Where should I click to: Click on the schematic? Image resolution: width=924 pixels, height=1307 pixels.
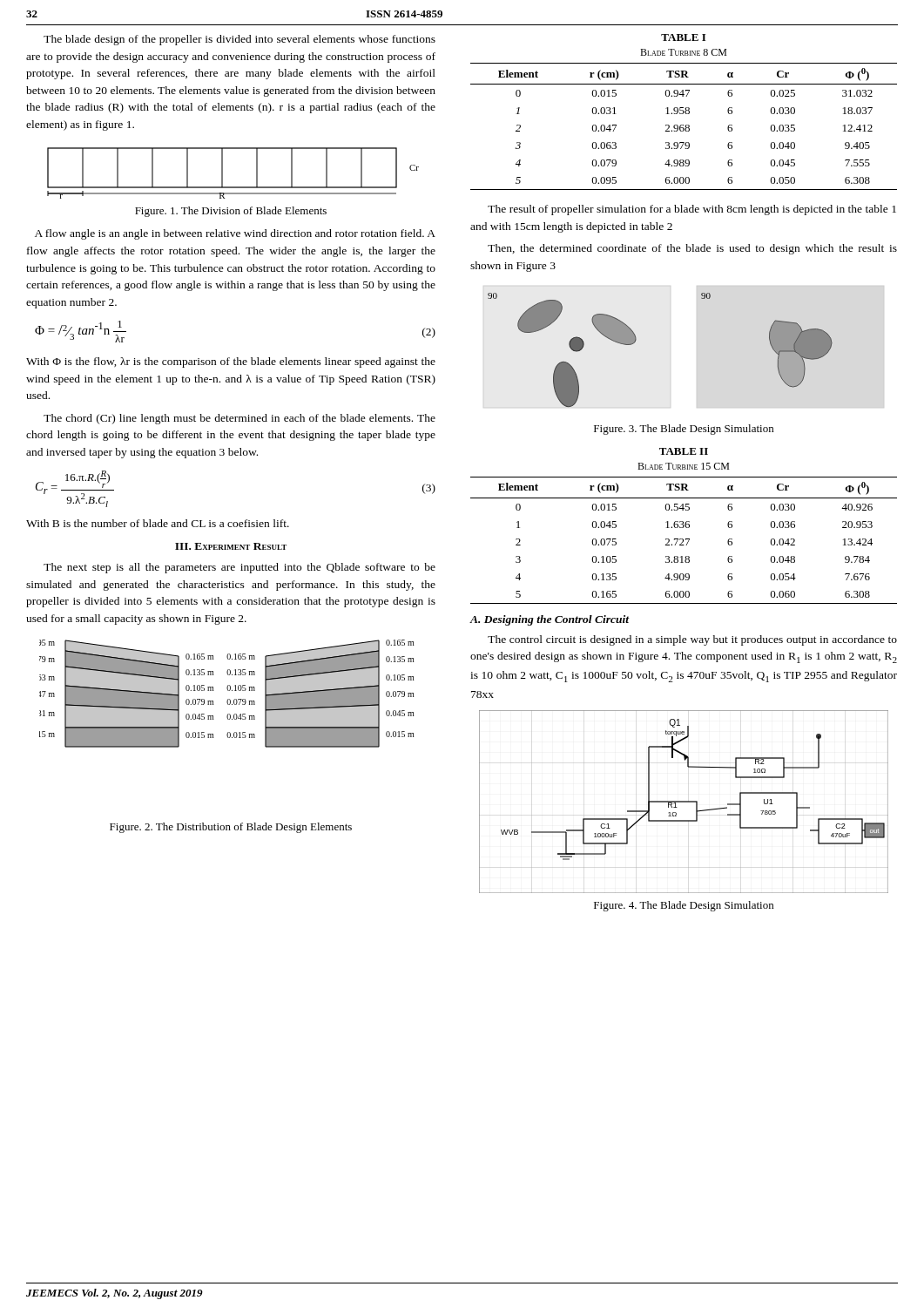click(684, 803)
